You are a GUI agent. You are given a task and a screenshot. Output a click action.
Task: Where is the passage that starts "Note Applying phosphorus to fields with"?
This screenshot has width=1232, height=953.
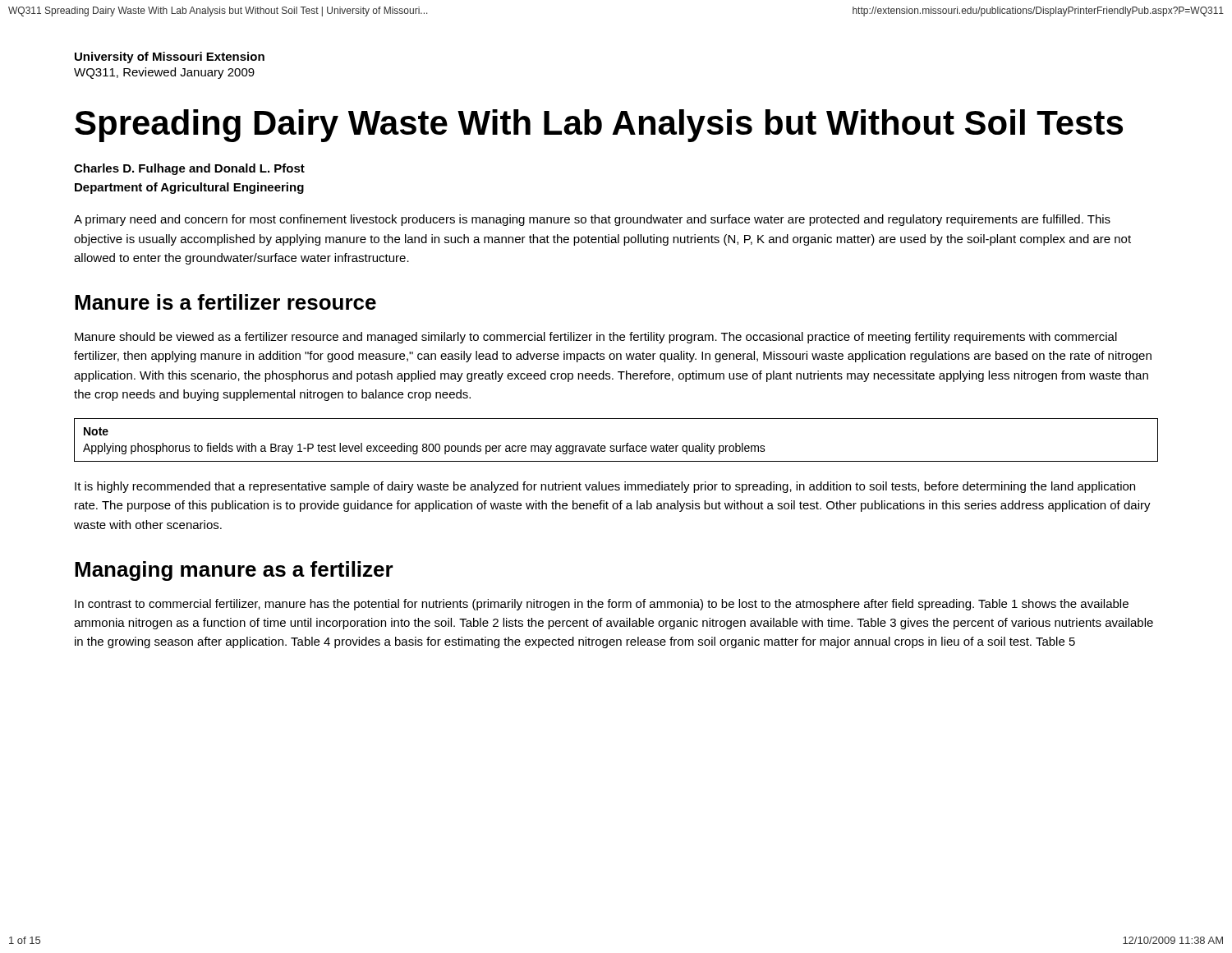point(424,439)
